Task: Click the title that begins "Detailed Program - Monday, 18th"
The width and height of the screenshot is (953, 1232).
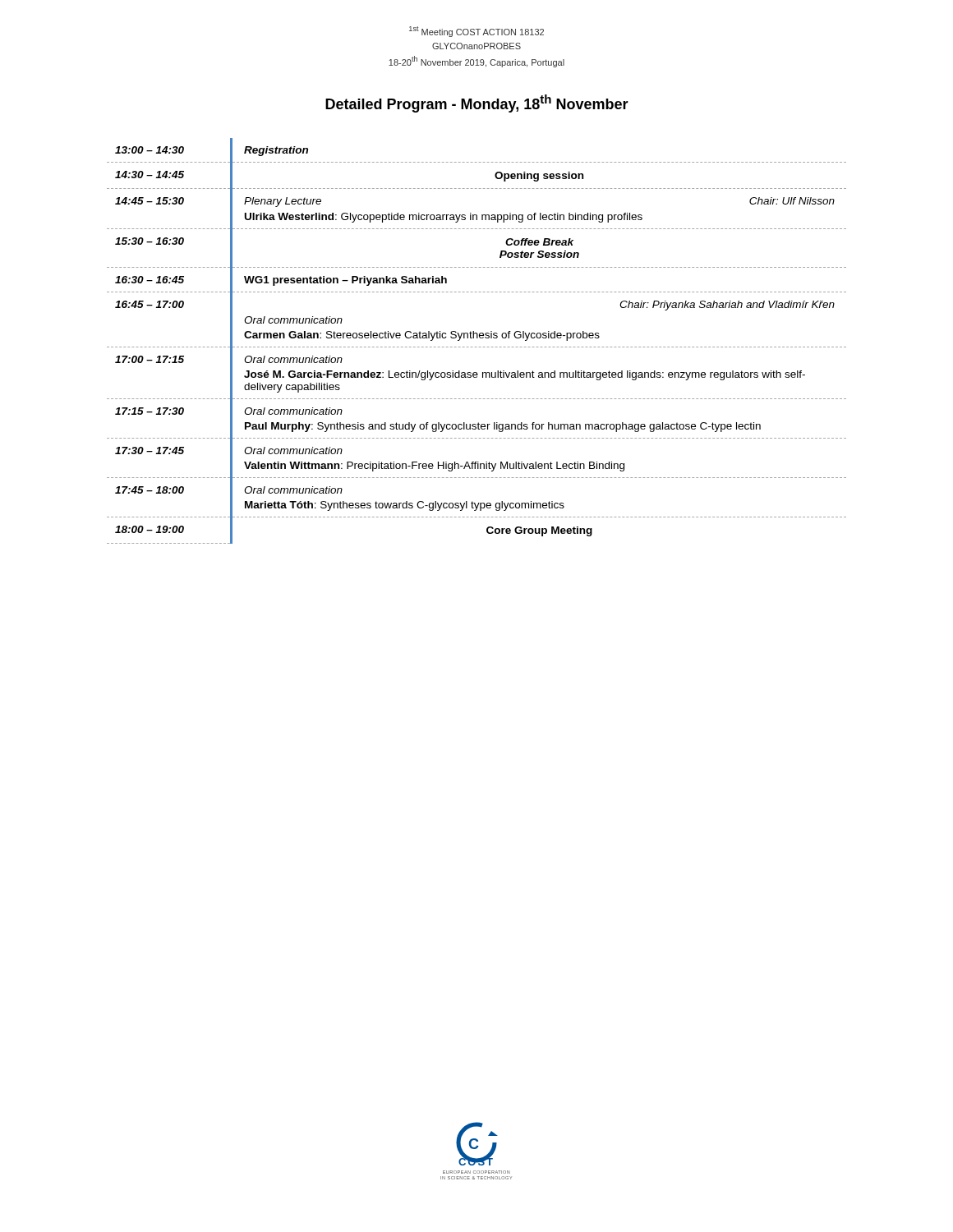Action: (x=476, y=103)
